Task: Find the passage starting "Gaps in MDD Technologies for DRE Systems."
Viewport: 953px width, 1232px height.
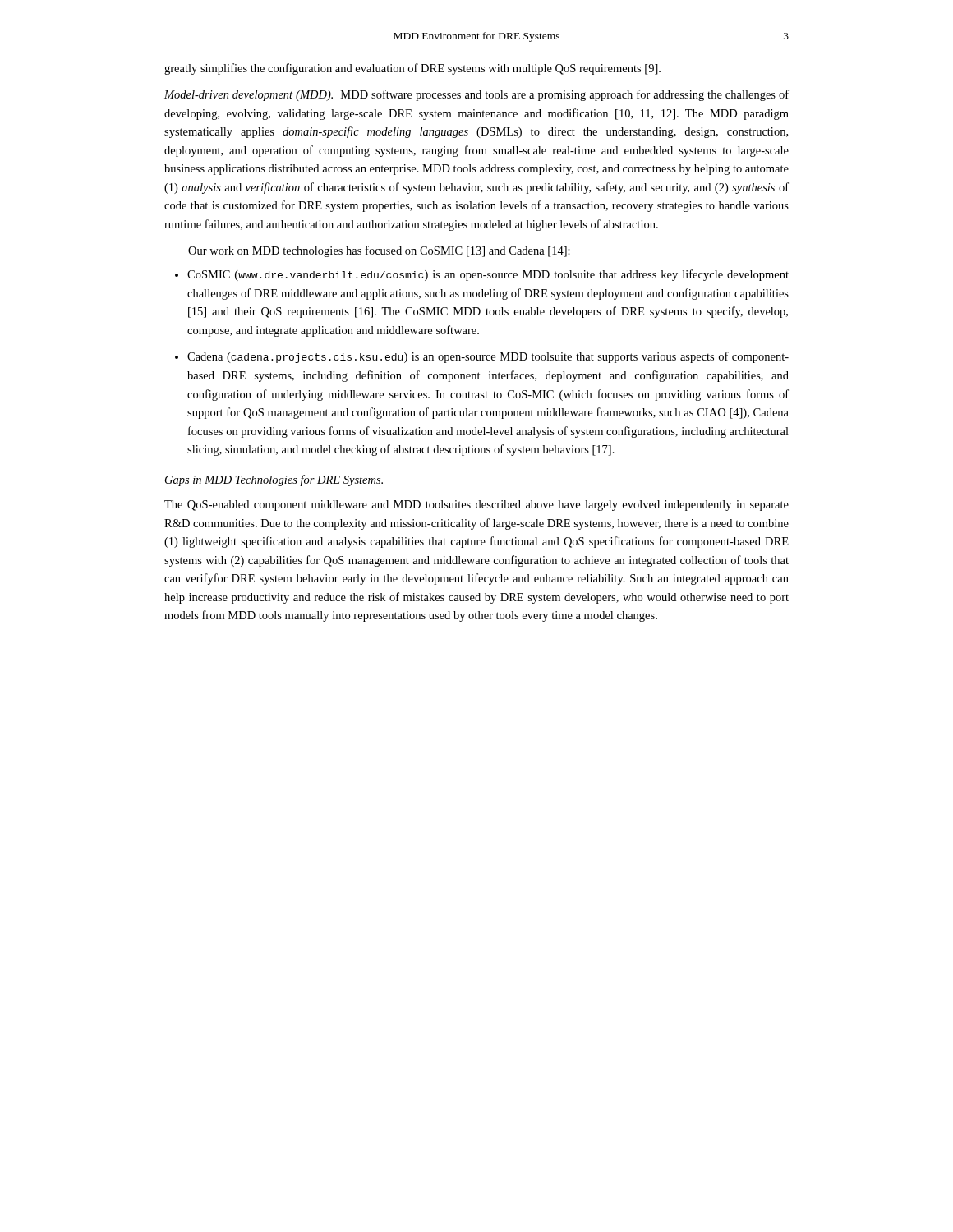Action: tap(274, 480)
